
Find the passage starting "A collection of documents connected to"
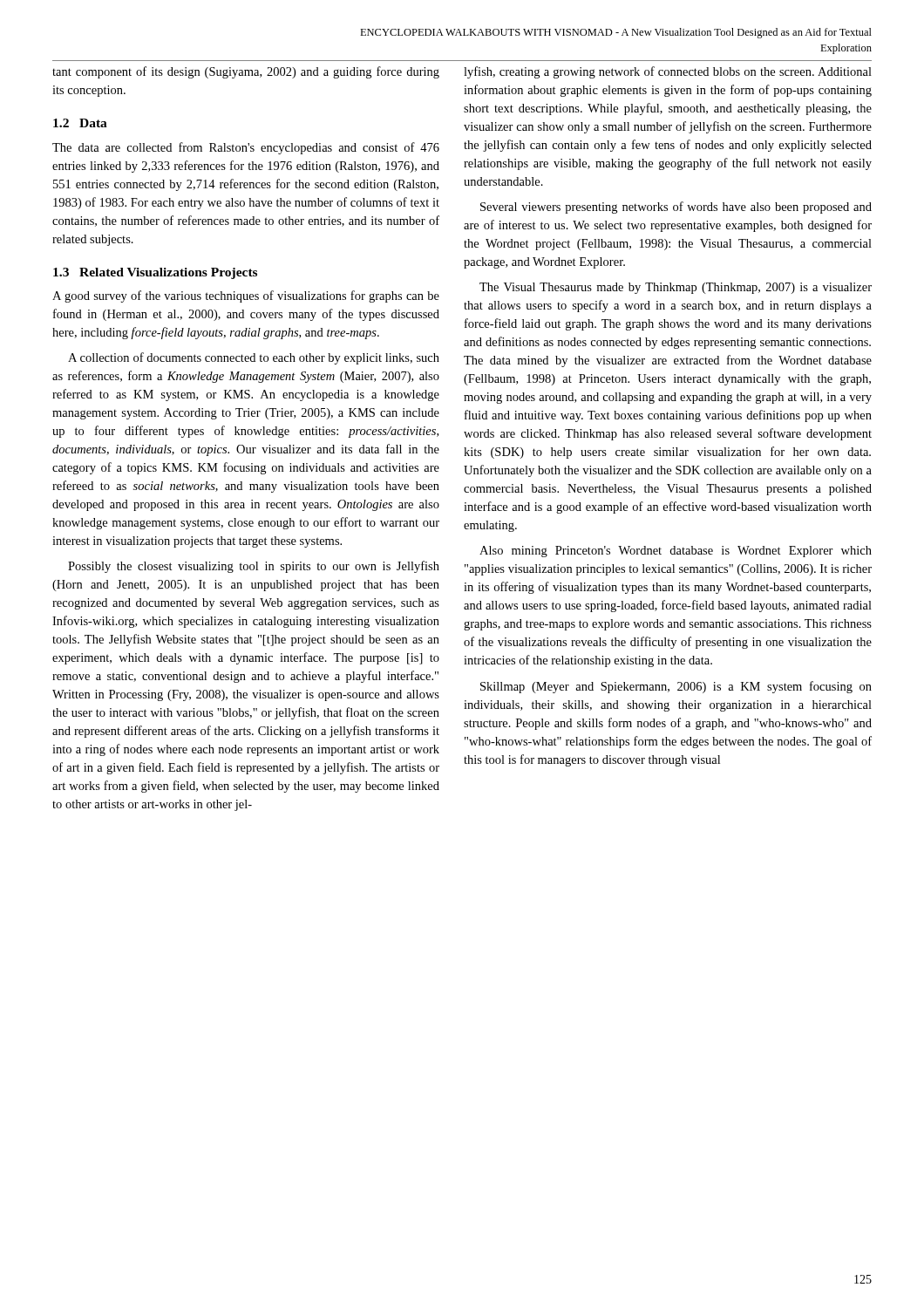coord(246,450)
